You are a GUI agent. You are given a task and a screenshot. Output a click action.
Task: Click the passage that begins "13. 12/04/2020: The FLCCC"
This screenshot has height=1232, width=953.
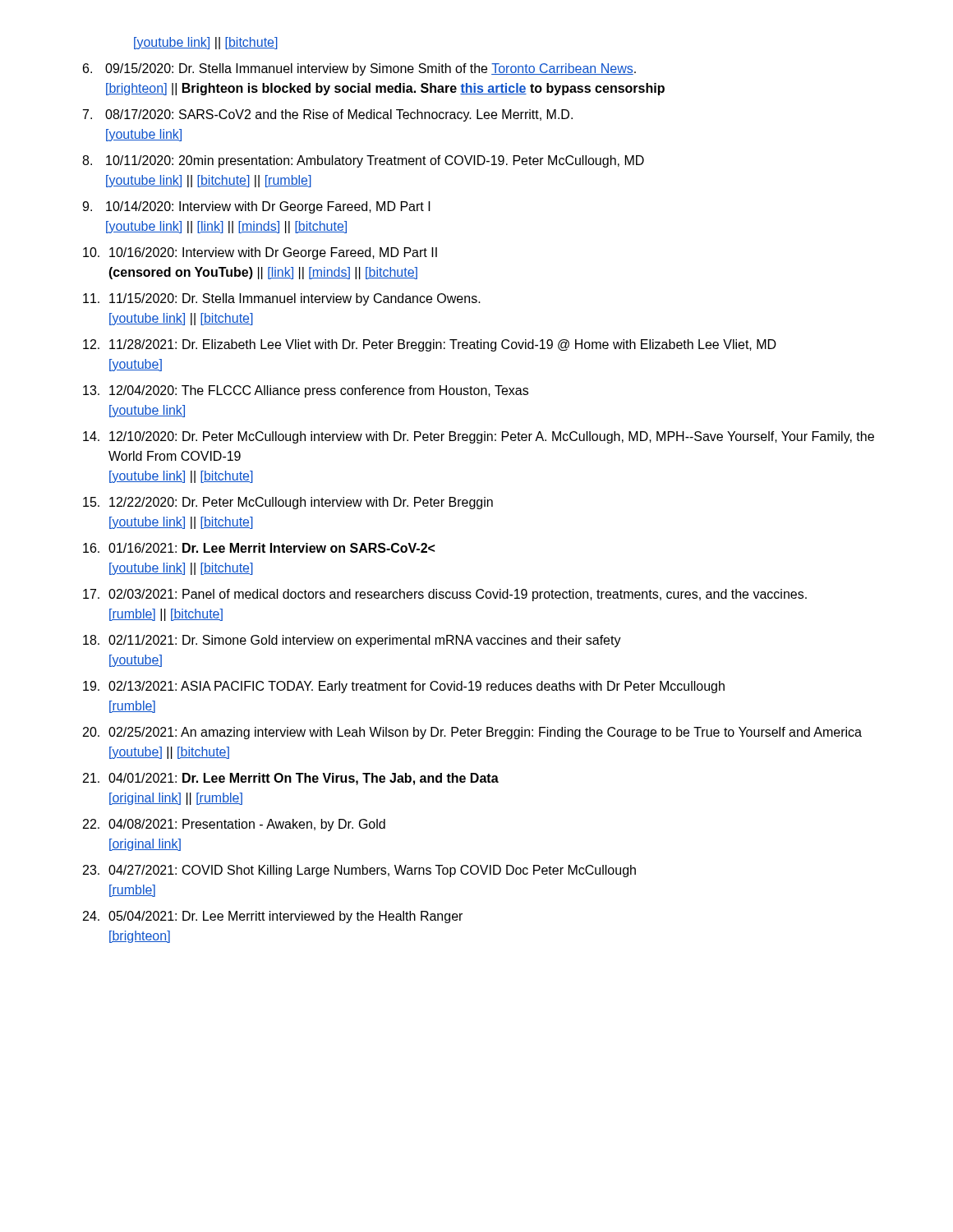tap(487, 401)
